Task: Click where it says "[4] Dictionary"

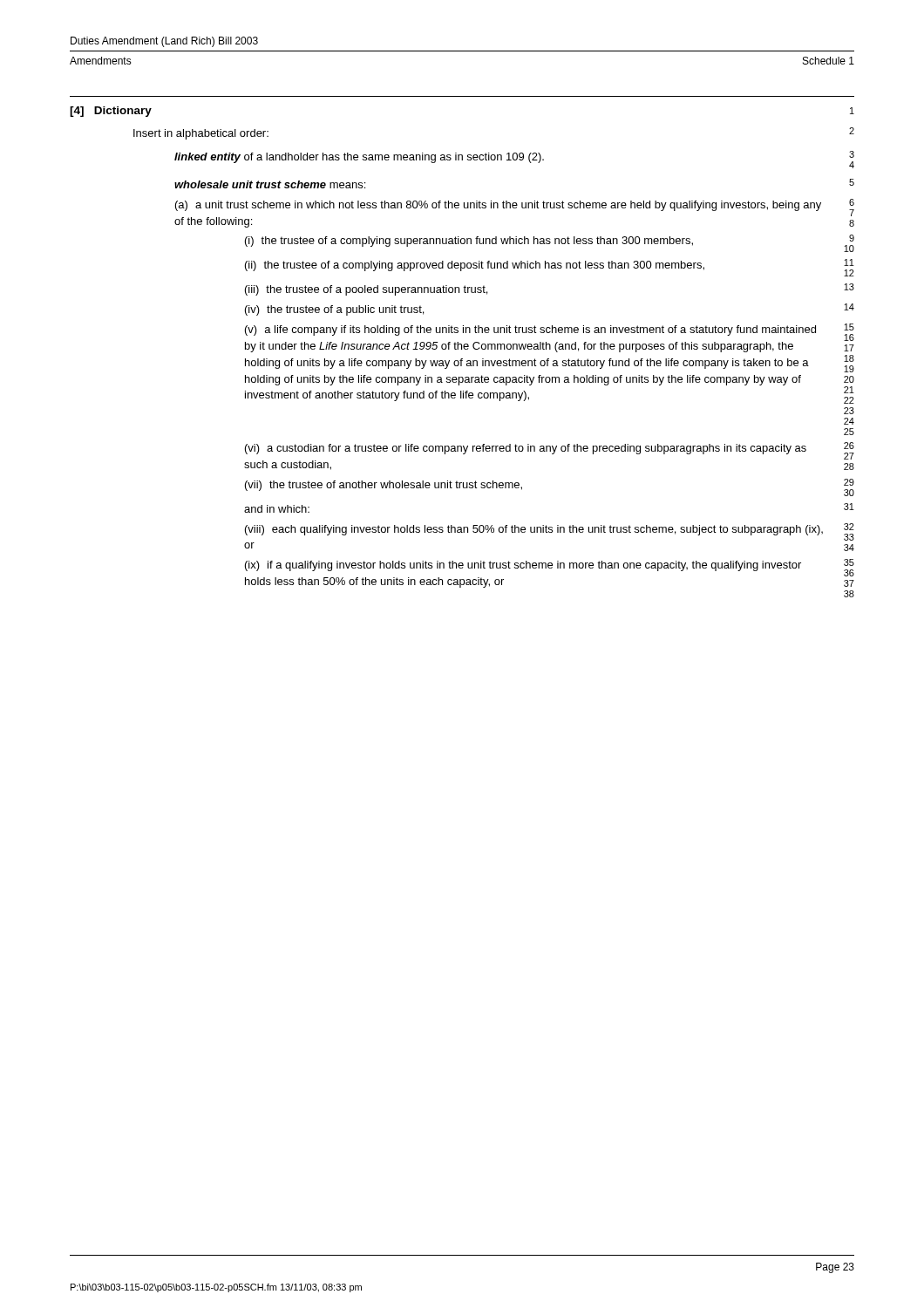Action: coord(111,110)
